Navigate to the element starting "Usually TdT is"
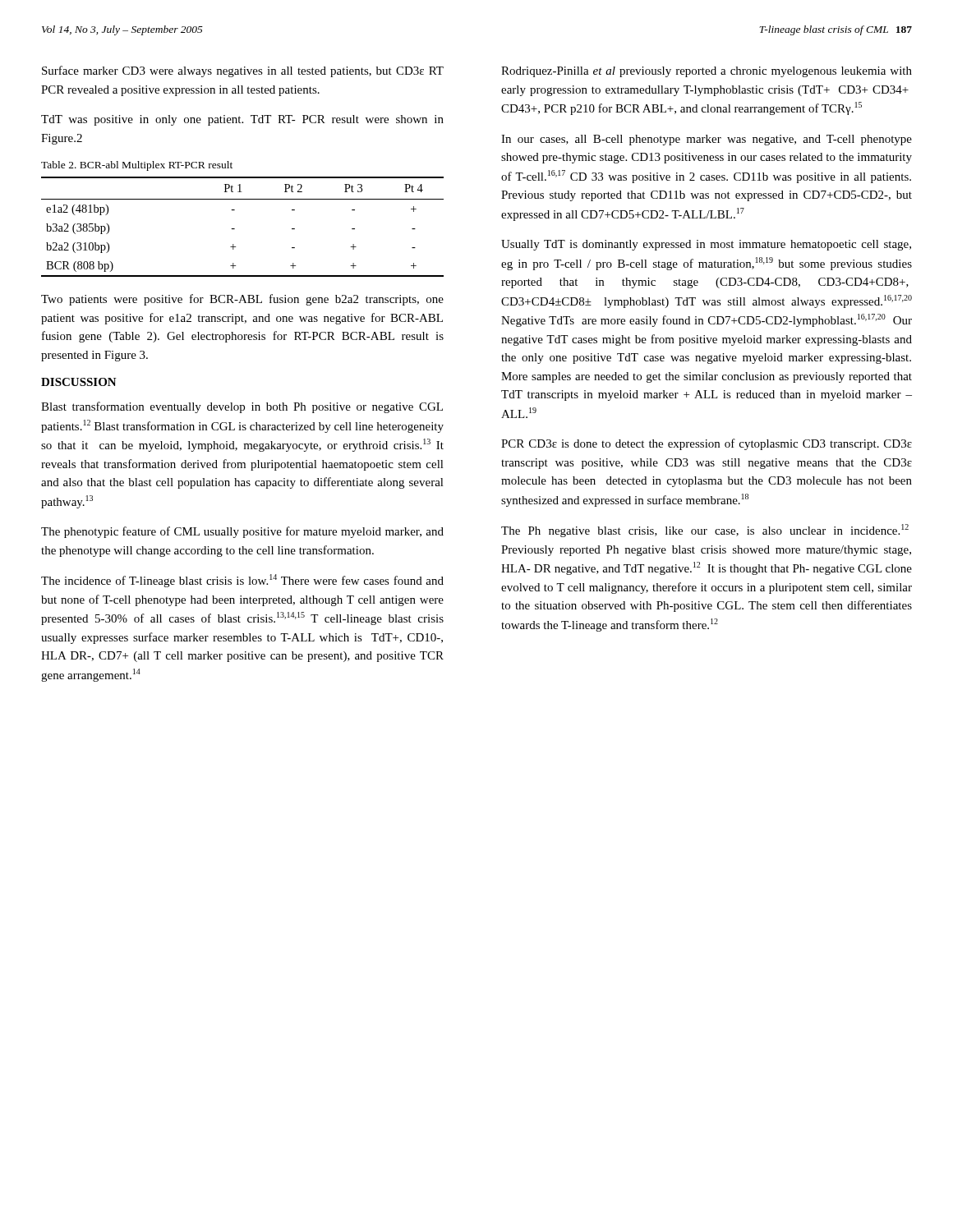Viewport: 953px width, 1232px height. (x=707, y=329)
